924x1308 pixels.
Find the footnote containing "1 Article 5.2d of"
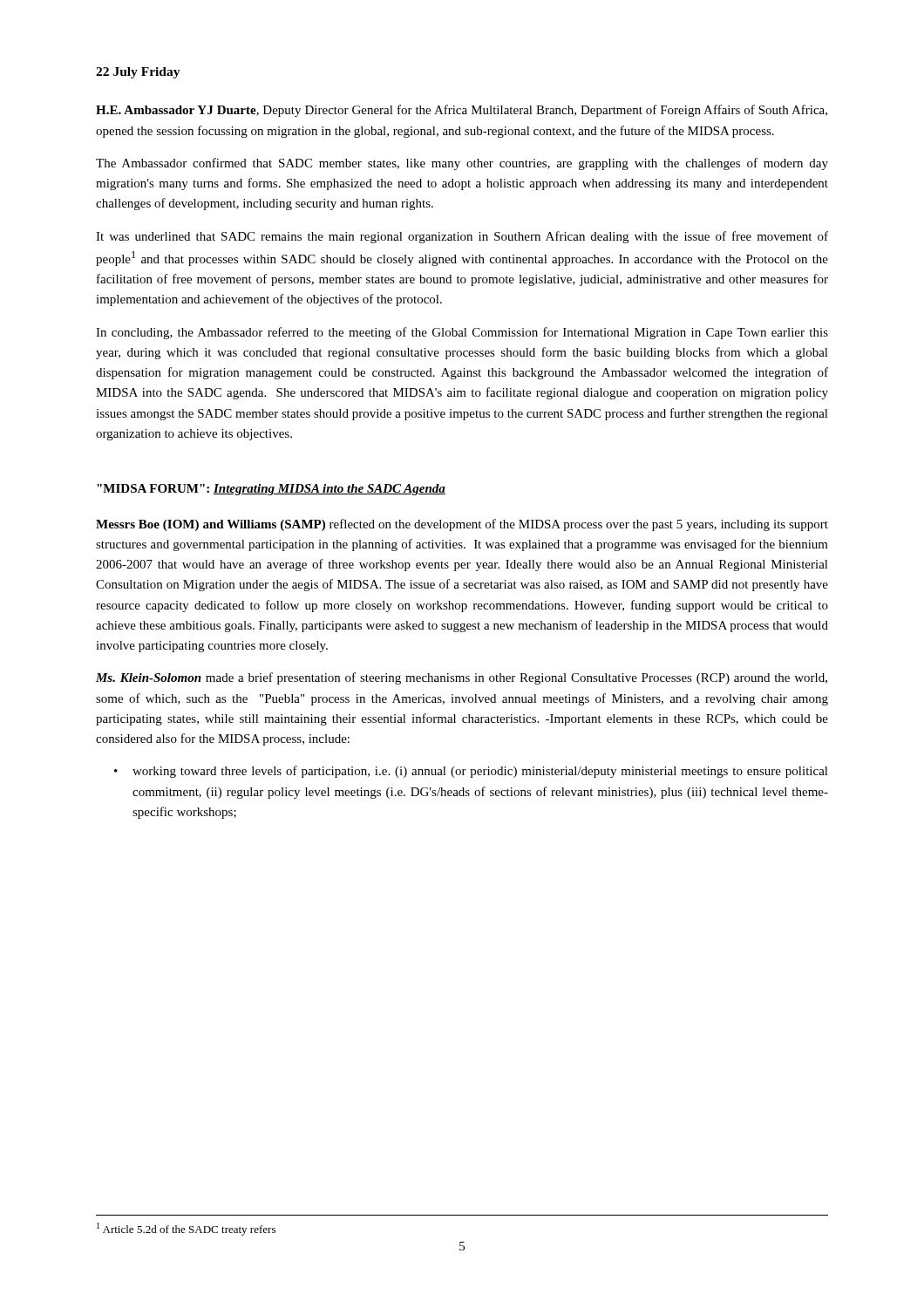(186, 1228)
